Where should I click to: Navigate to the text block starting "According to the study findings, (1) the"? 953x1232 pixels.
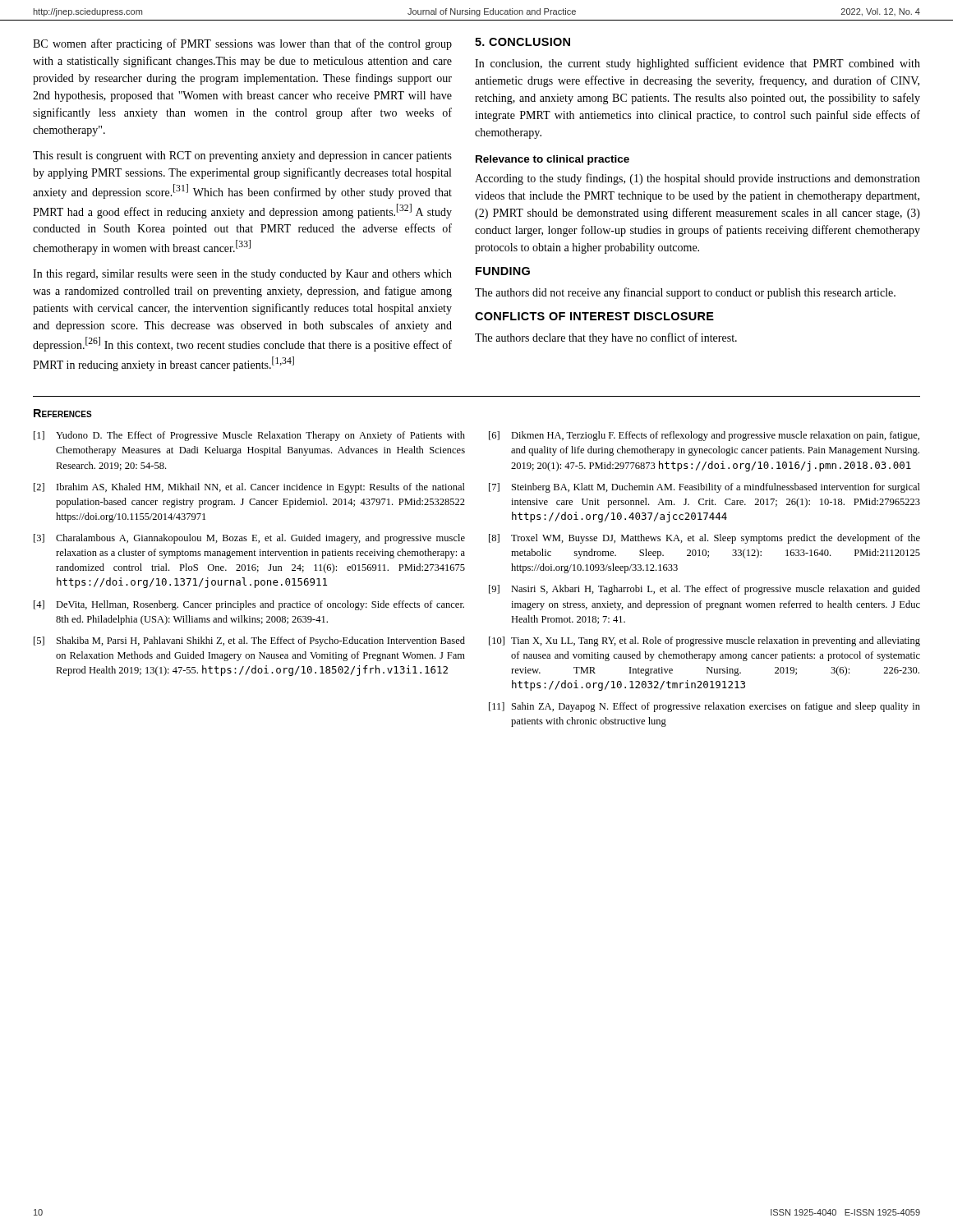698,213
